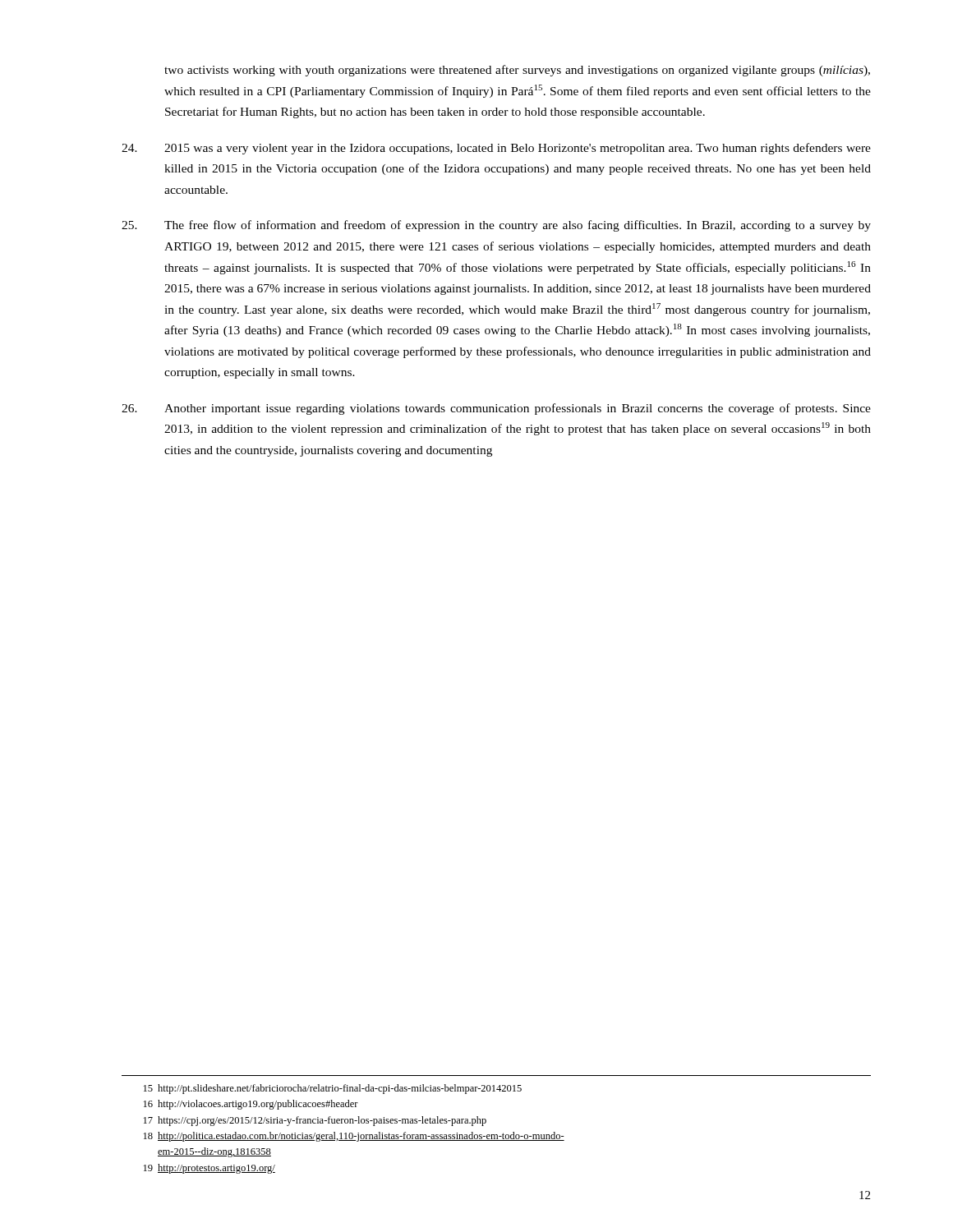Find the text block starting "18 http://politica.estadao.com.br/noticias/geral,110-jornalistas-foram-assassinados-em-todo-o-mundo-em-2015--diz-ong,1816358"

click(x=496, y=1144)
